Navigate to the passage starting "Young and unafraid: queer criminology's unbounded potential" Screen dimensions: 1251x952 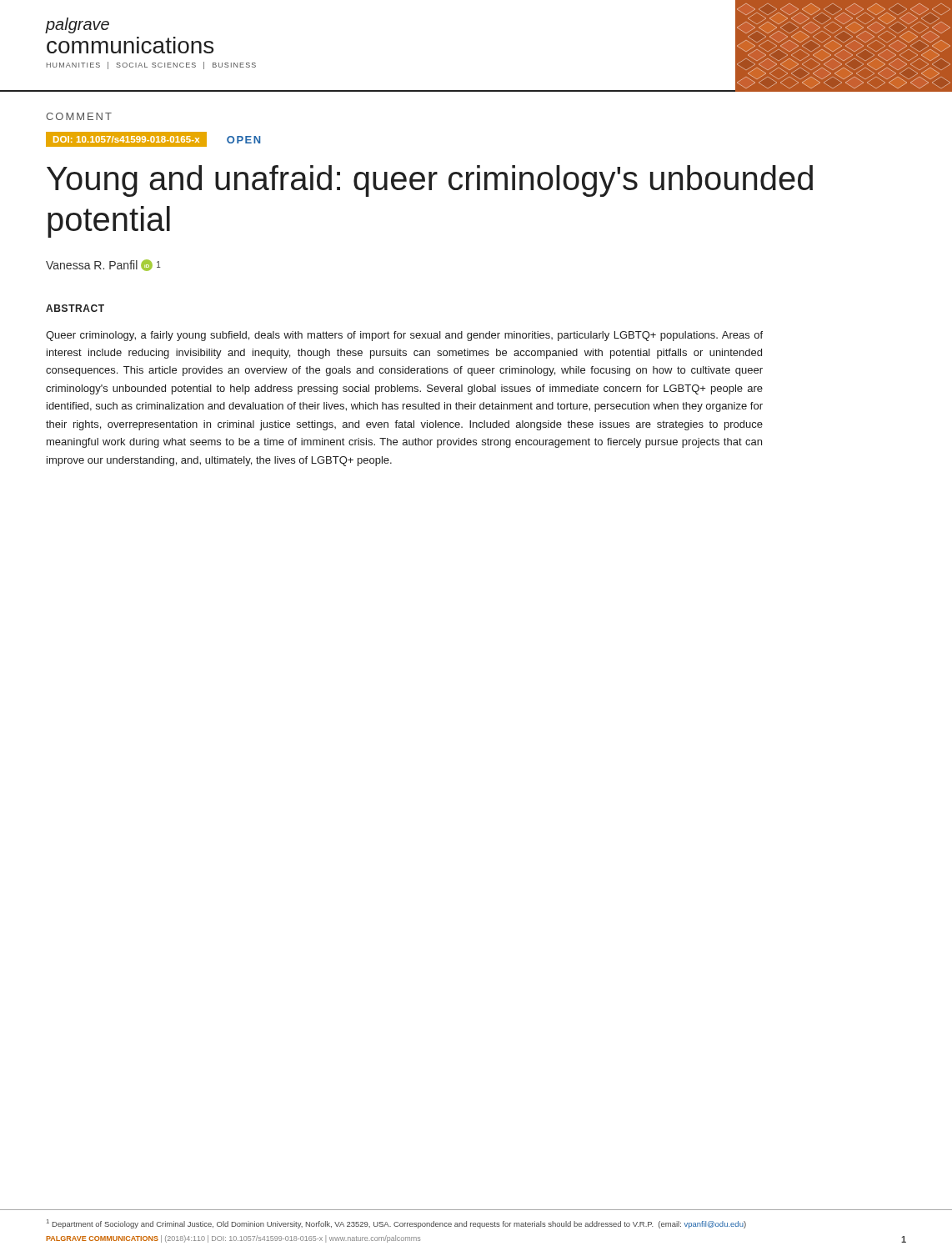(x=430, y=199)
